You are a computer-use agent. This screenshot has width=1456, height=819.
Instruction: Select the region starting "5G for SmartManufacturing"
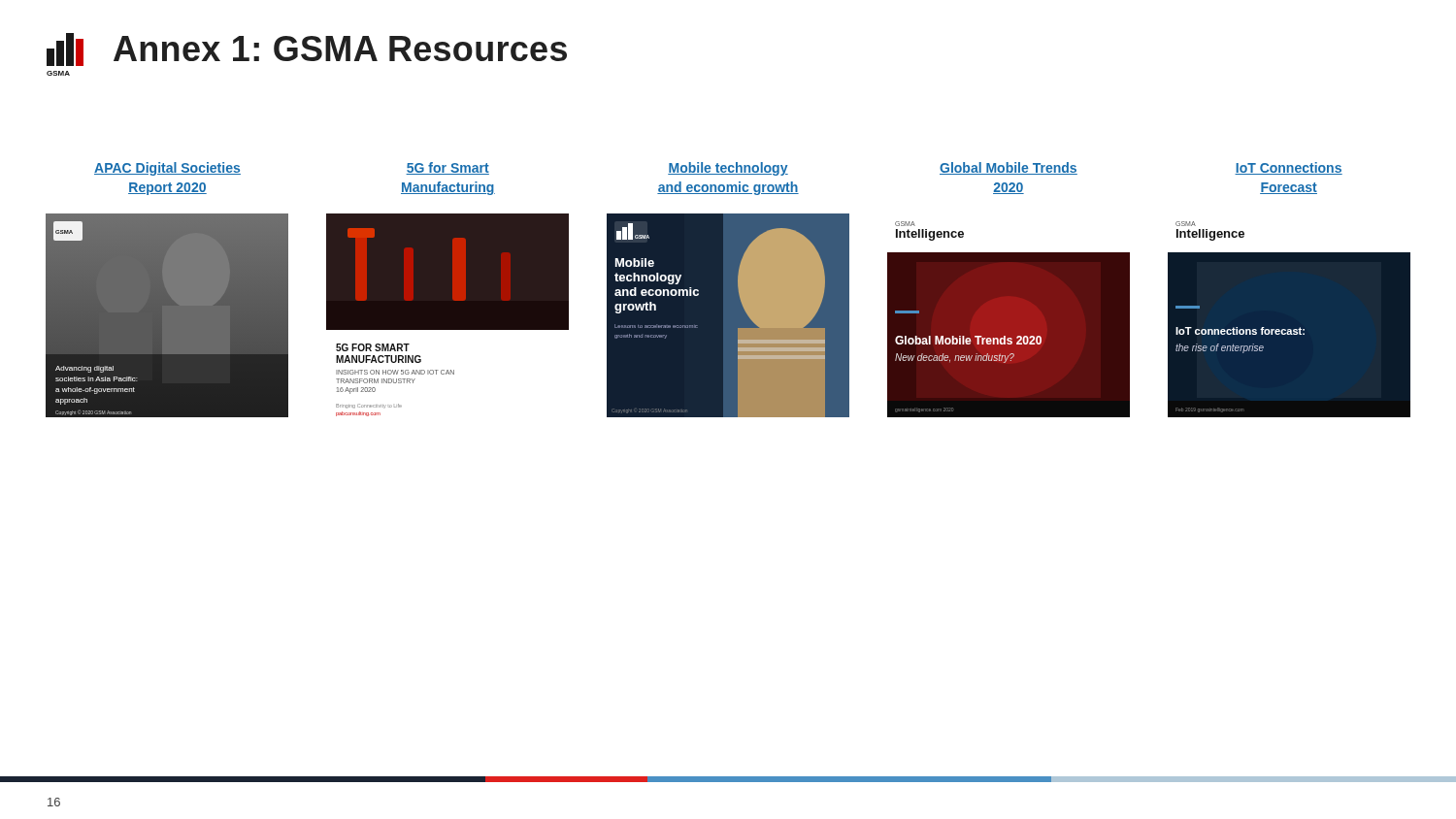coord(448,179)
